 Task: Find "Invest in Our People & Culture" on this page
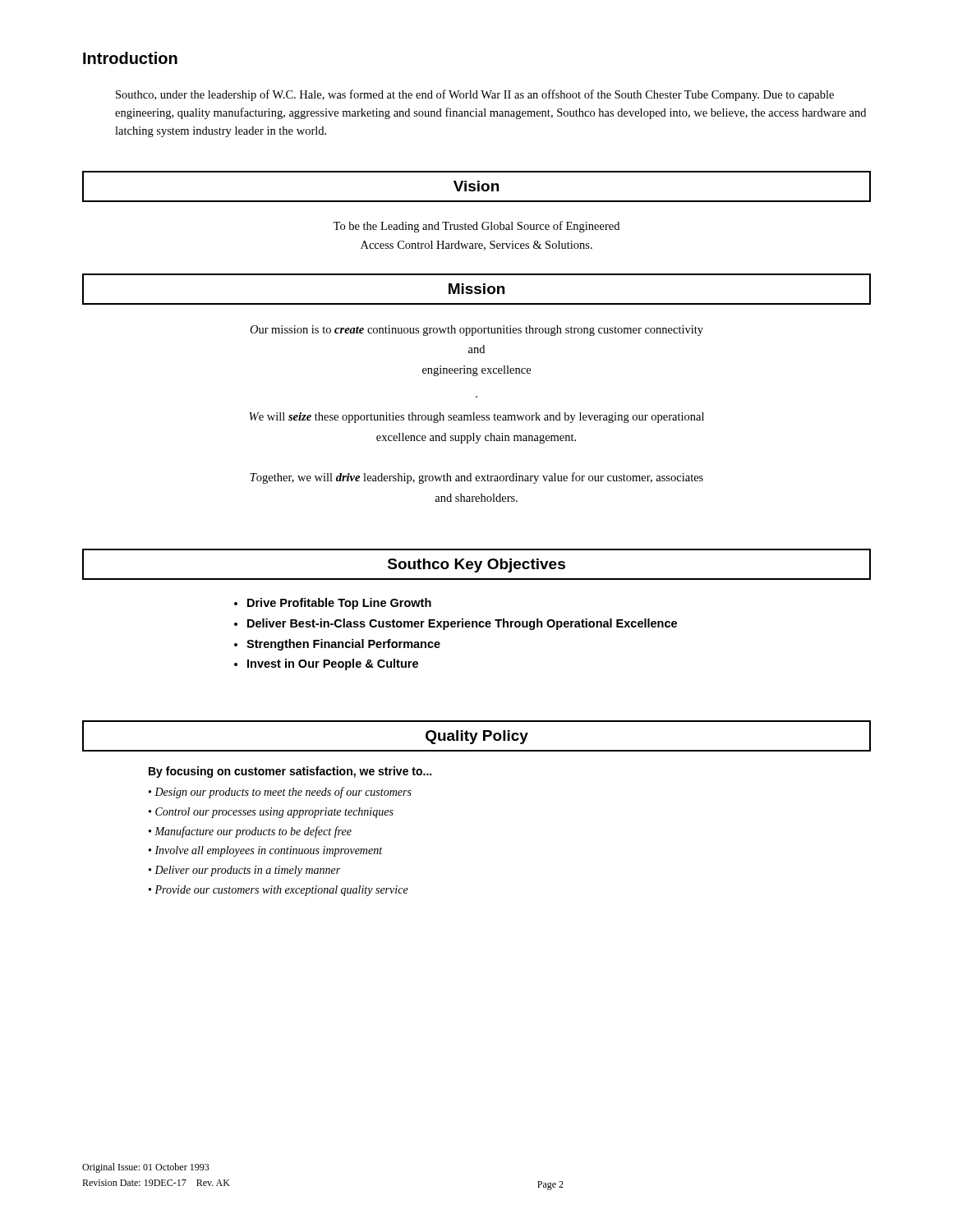333,664
